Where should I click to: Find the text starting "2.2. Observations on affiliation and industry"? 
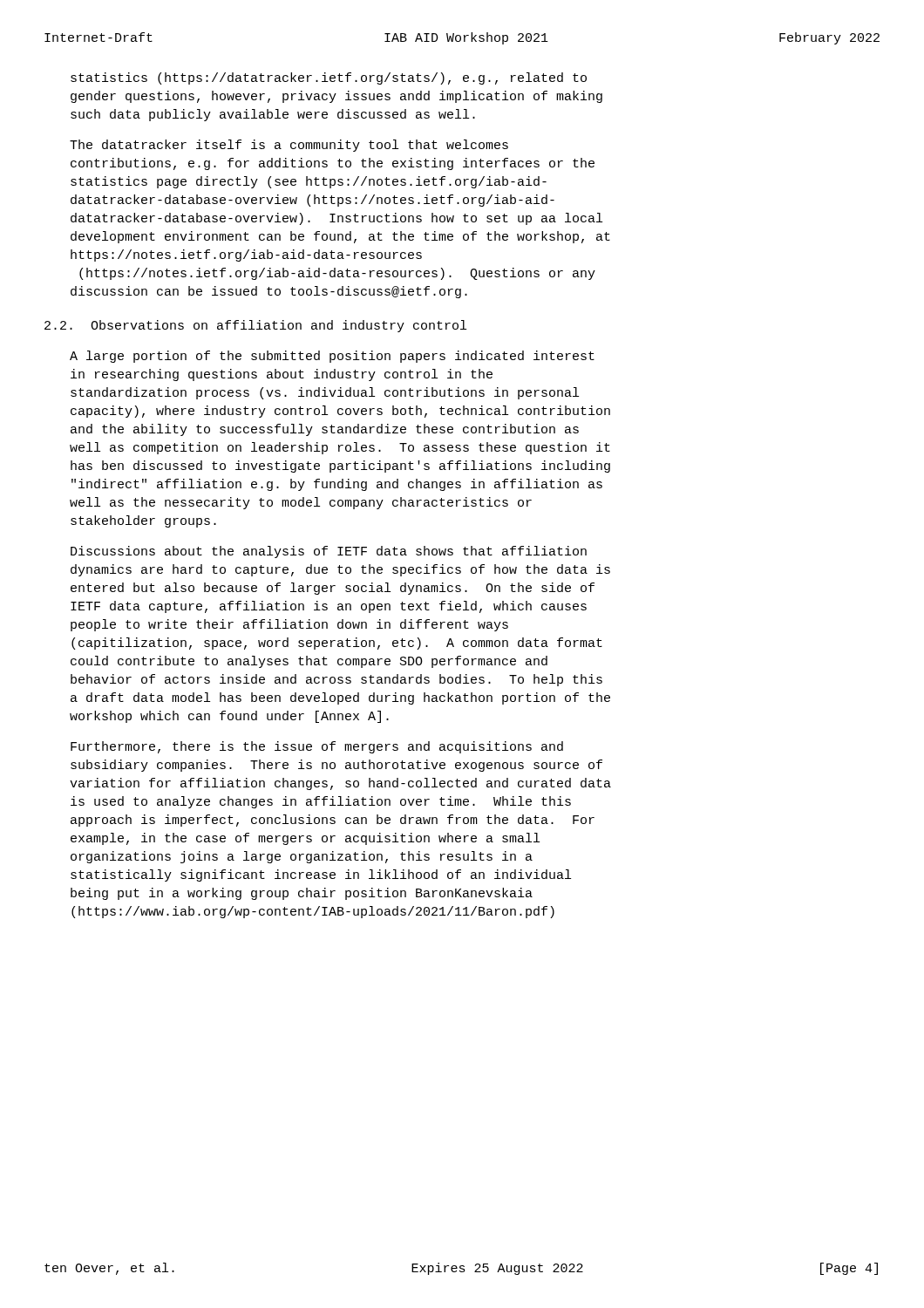point(255,327)
